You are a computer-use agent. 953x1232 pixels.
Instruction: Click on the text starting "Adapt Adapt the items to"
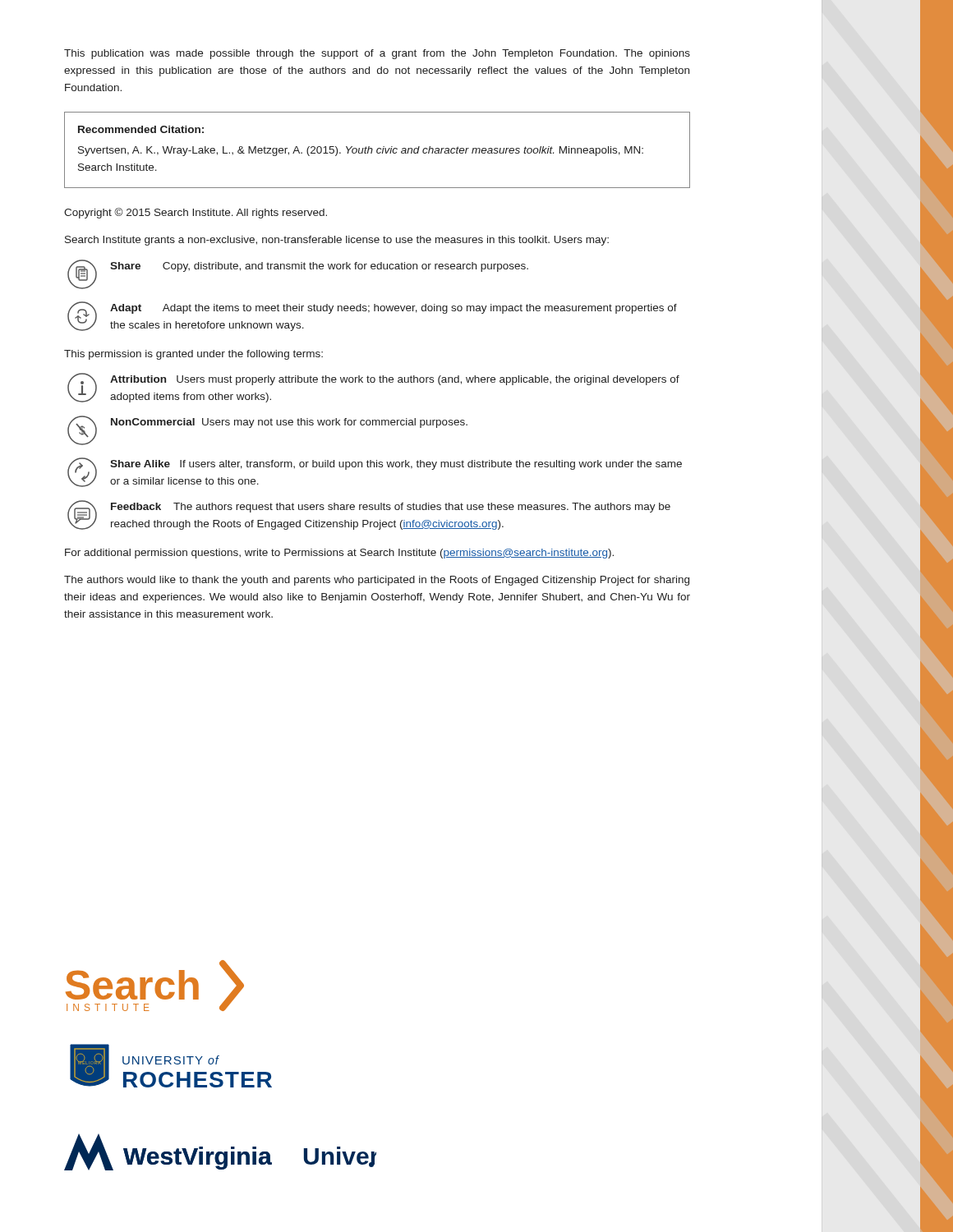[x=379, y=317]
